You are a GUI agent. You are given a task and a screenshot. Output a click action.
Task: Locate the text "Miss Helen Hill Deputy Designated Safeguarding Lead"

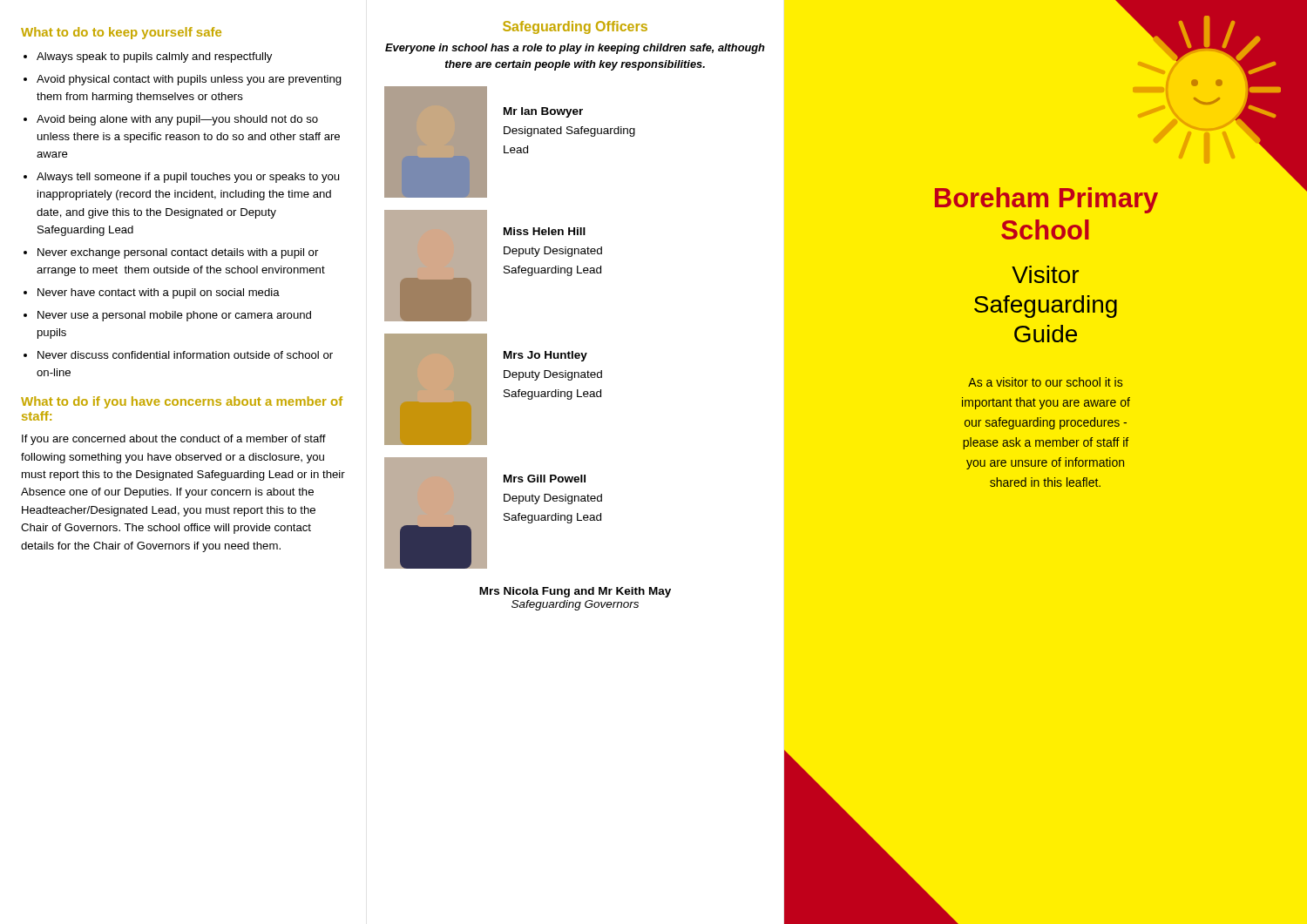click(x=553, y=250)
